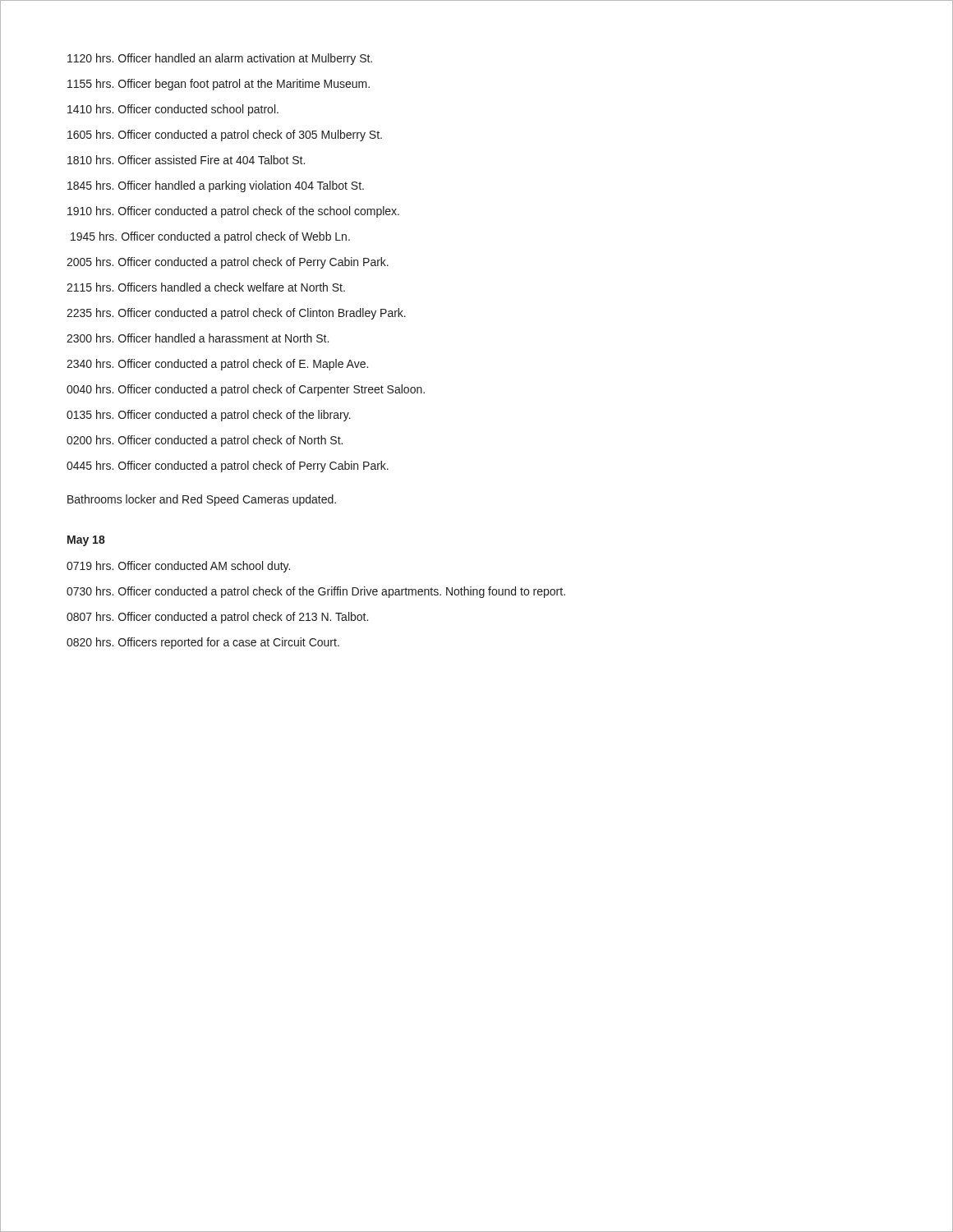Find the block on this page that starts "0730 hrs. Officer conducted a"
The image size is (953, 1232).
(x=316, y=591)
